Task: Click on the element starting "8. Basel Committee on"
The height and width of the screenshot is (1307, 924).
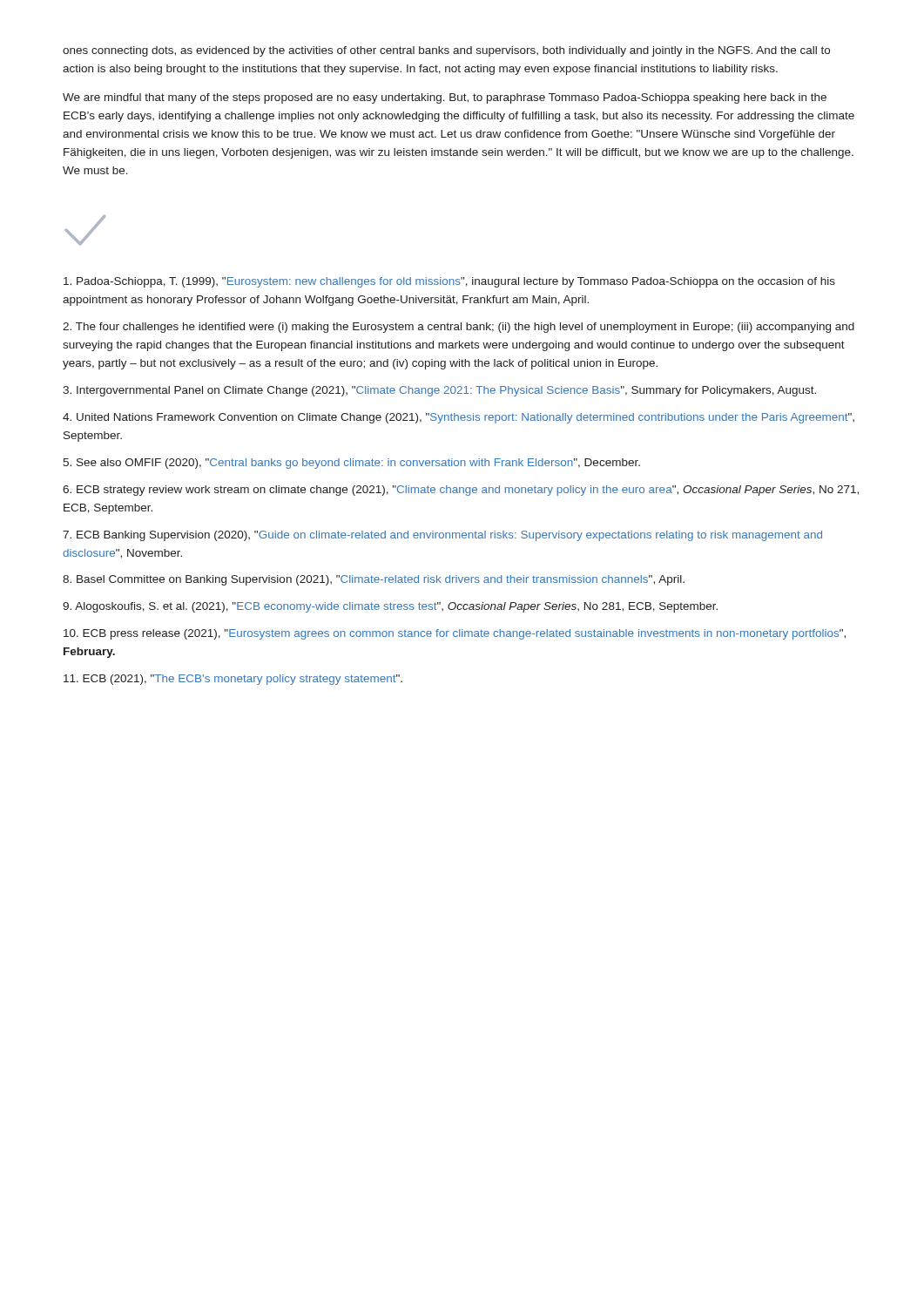Action: (374, 579)
